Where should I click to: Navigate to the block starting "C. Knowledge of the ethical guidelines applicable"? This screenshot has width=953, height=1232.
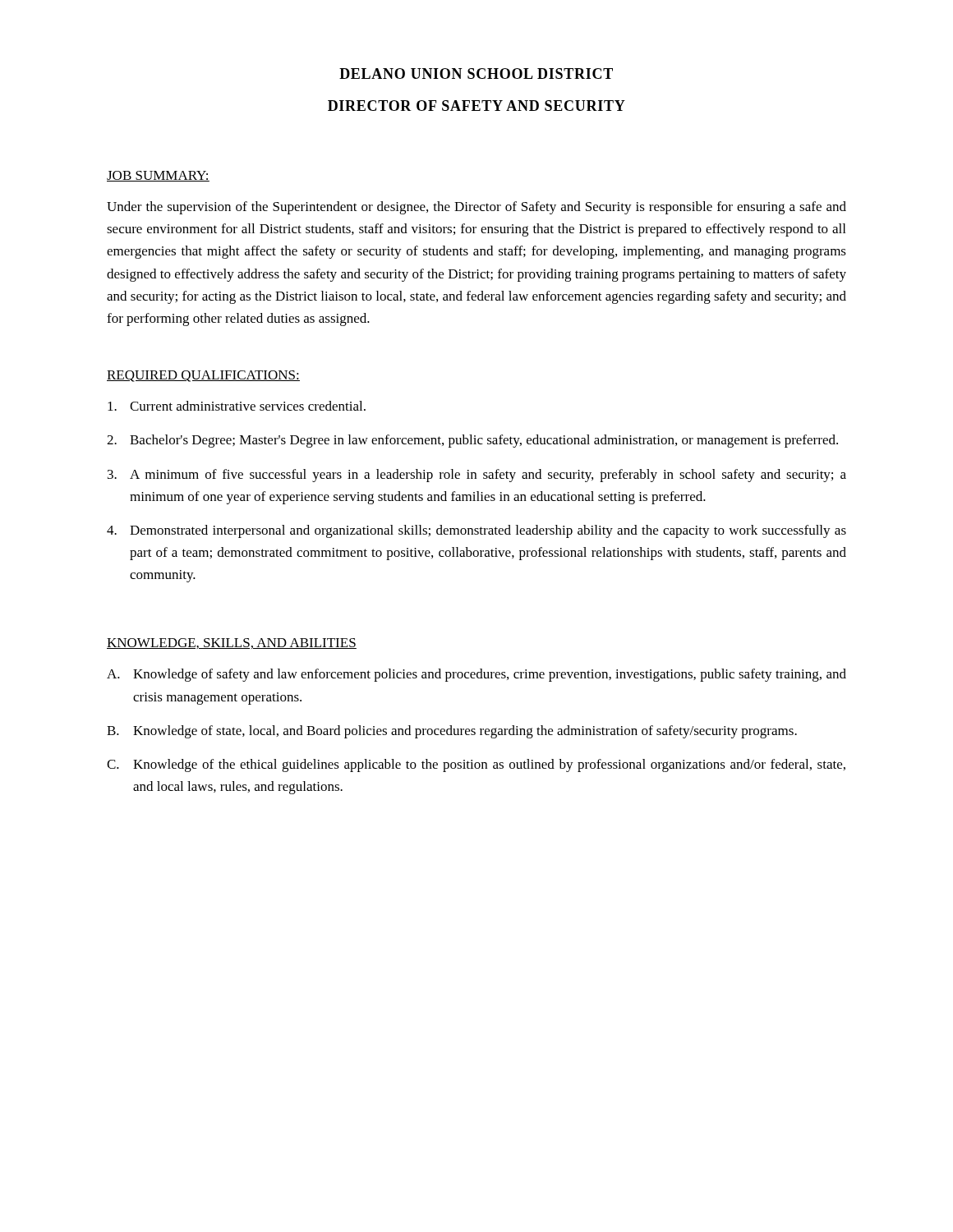point(476,775)
